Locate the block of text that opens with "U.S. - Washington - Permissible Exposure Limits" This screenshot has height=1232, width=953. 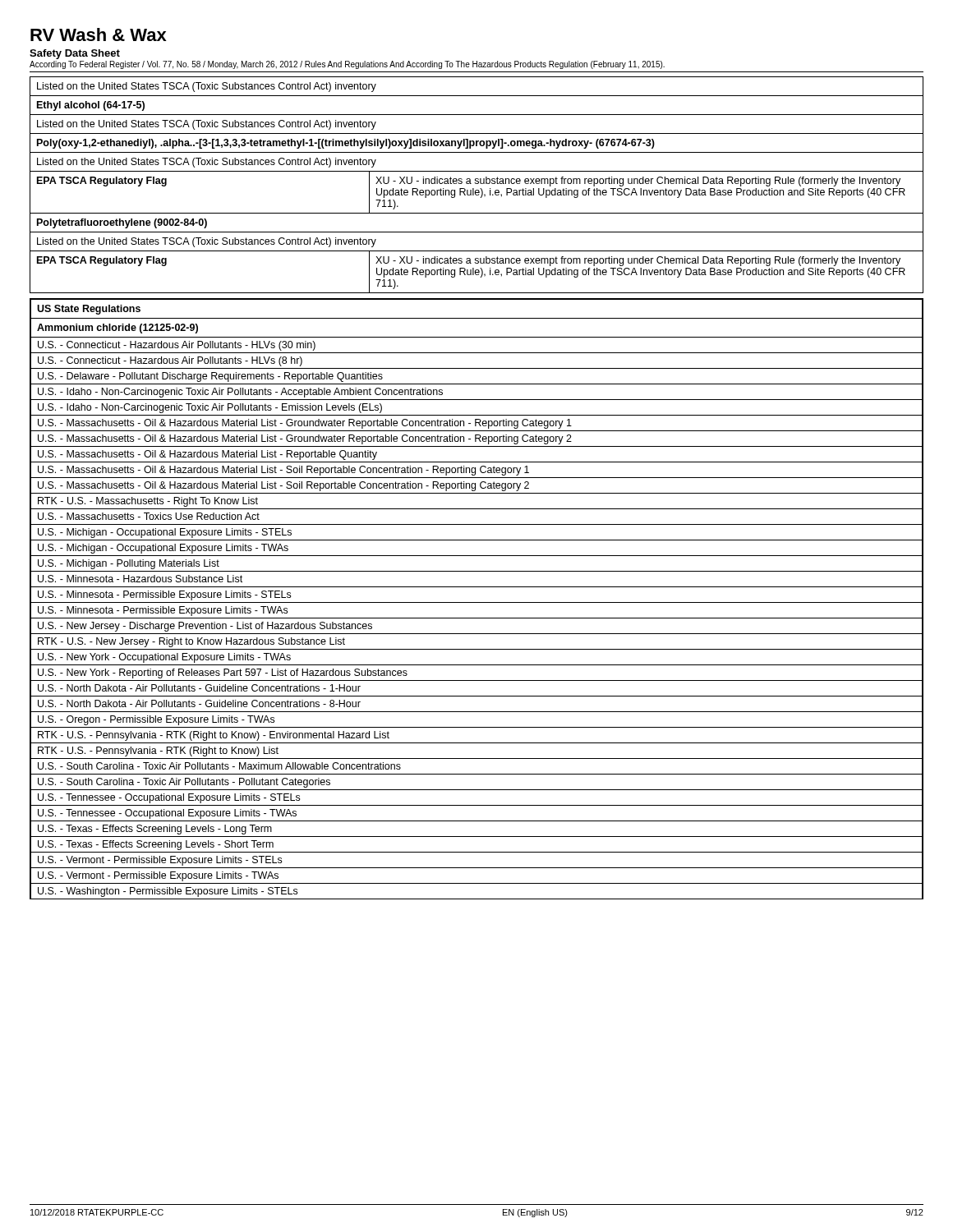coord(167,891)
